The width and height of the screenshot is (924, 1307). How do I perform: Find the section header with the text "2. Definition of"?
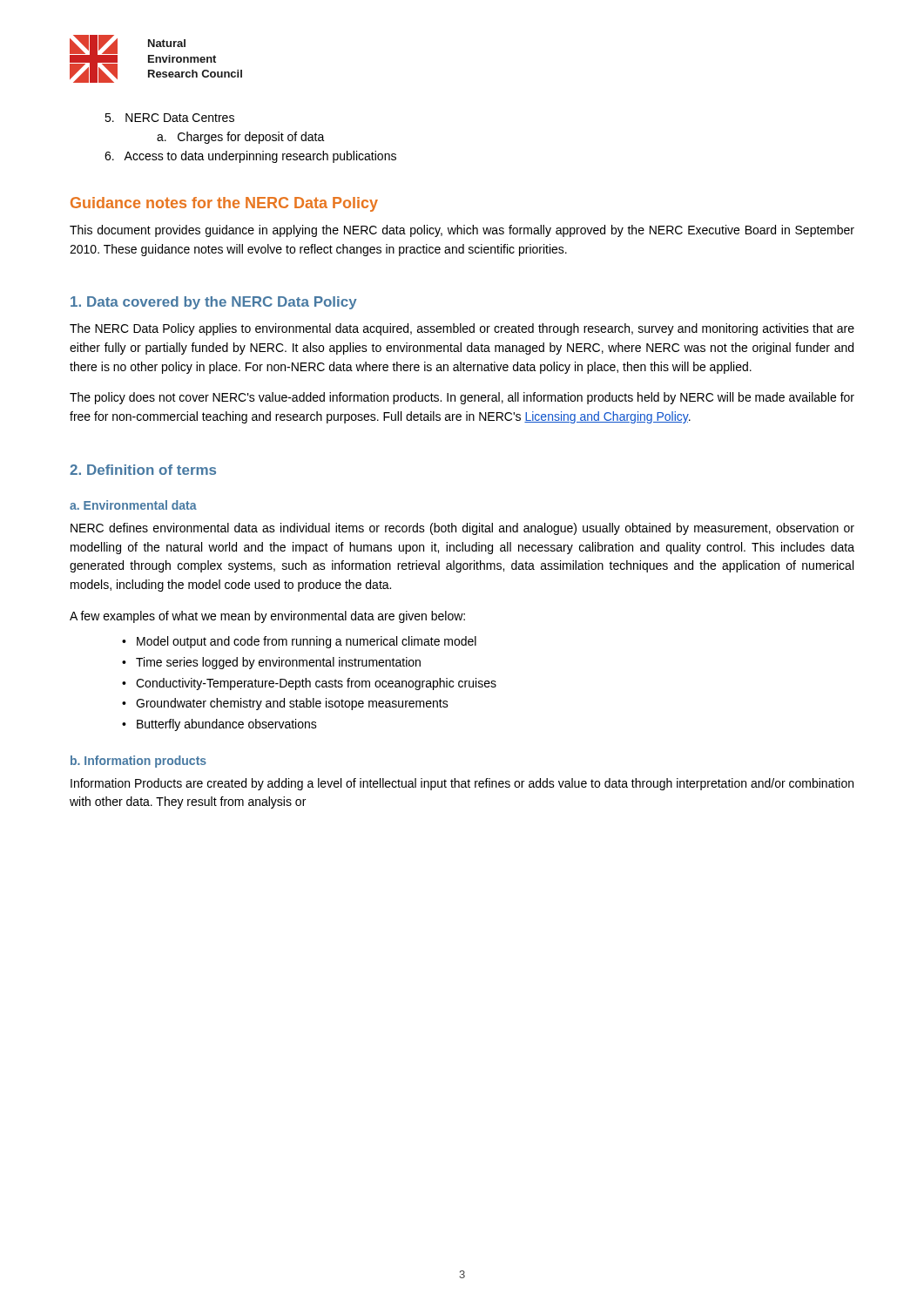point(143,470)
